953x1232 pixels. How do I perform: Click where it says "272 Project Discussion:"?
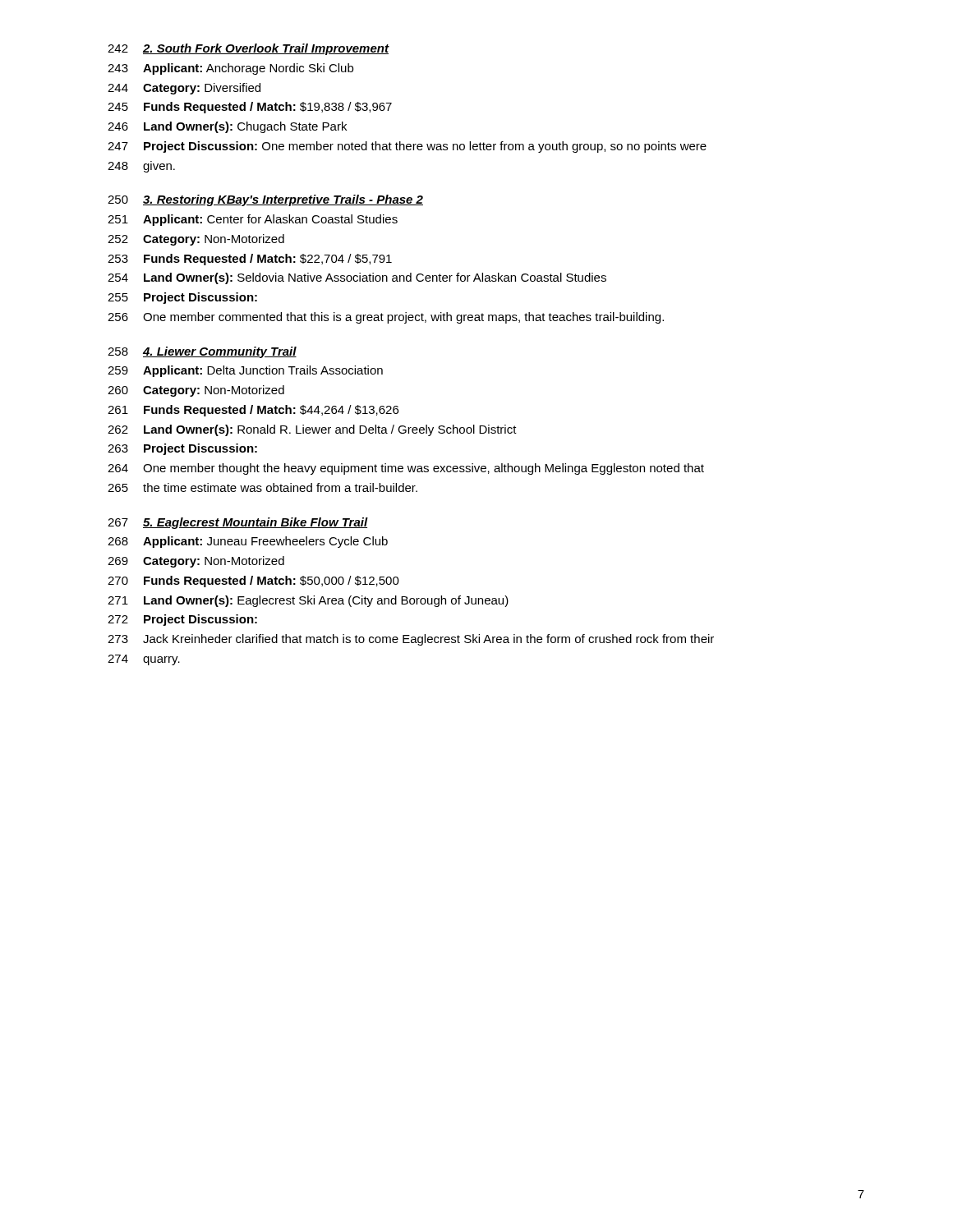click(182, 620)
